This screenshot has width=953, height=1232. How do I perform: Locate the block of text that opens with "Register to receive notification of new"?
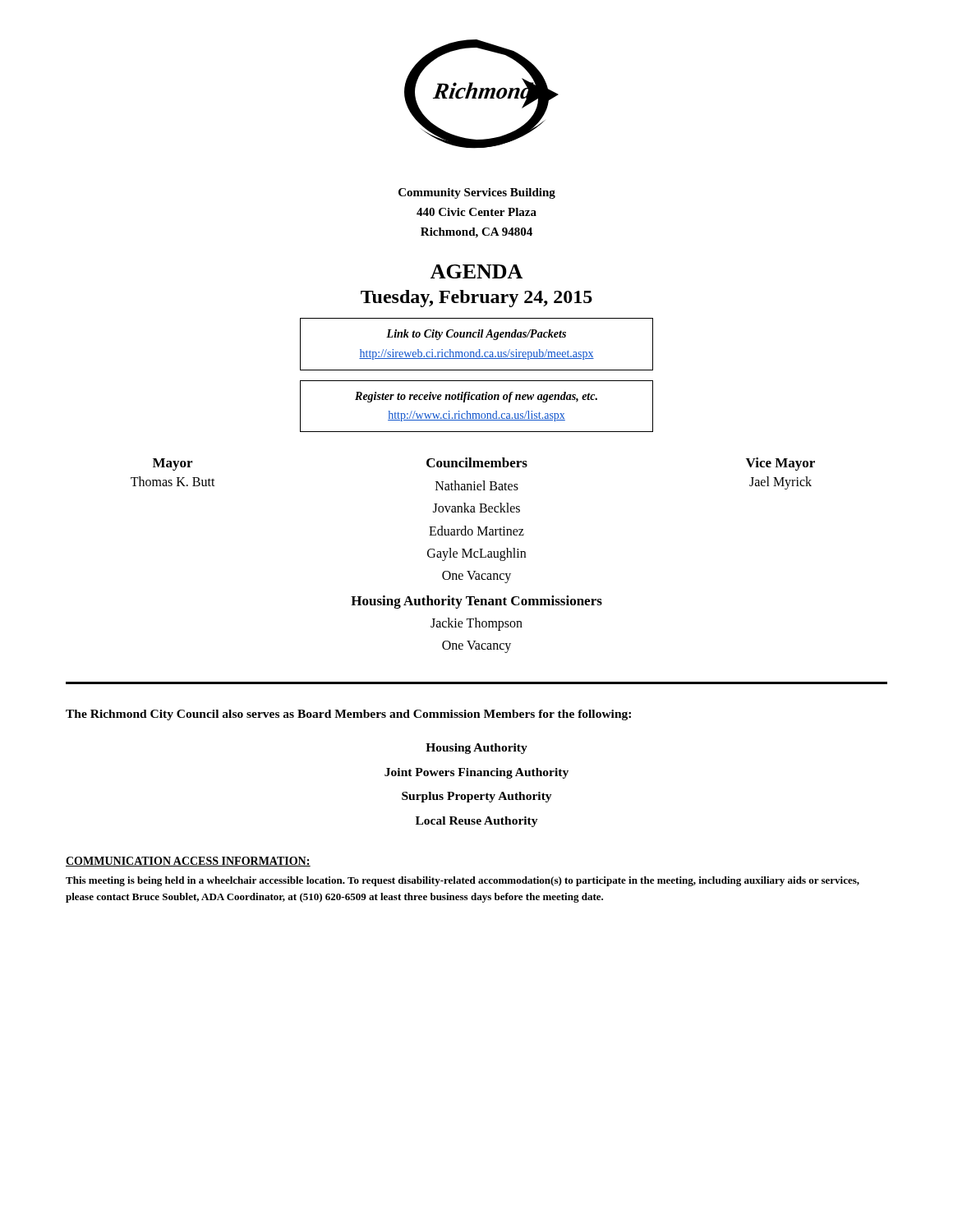pyautogui.click(x=476, y=406)
